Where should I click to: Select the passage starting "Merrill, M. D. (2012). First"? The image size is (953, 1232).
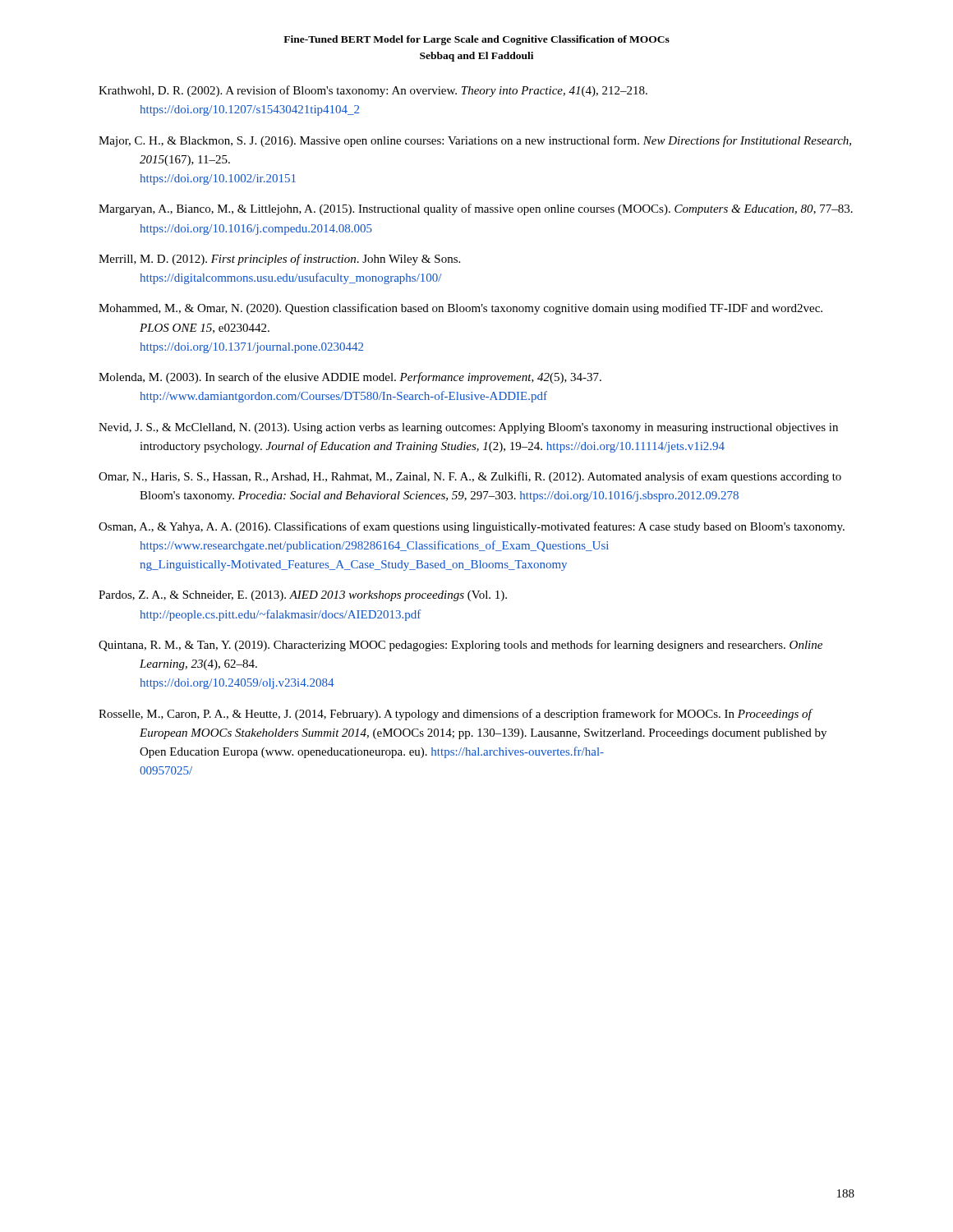click(280, 269)
